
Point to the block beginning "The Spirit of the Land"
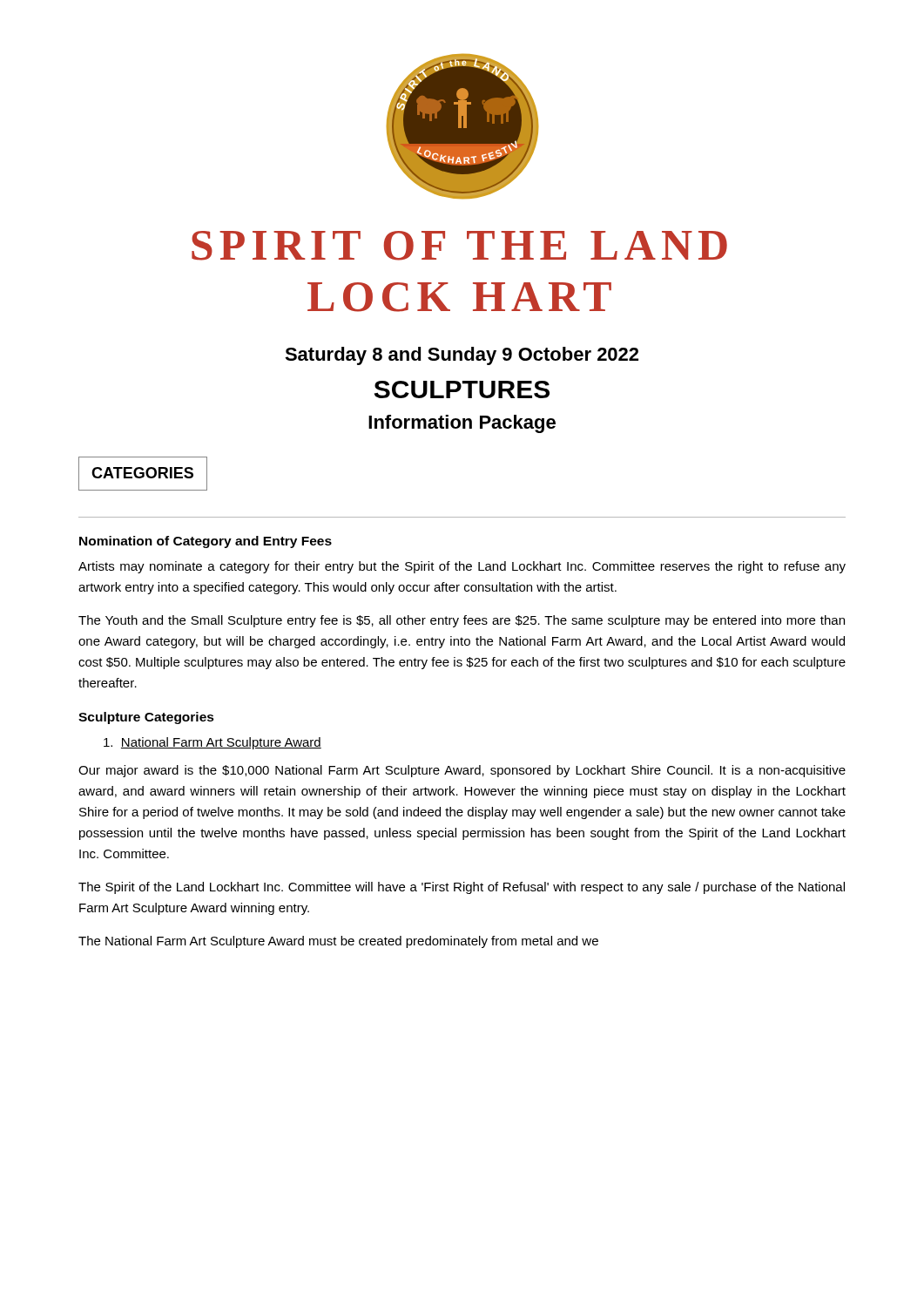462,897
